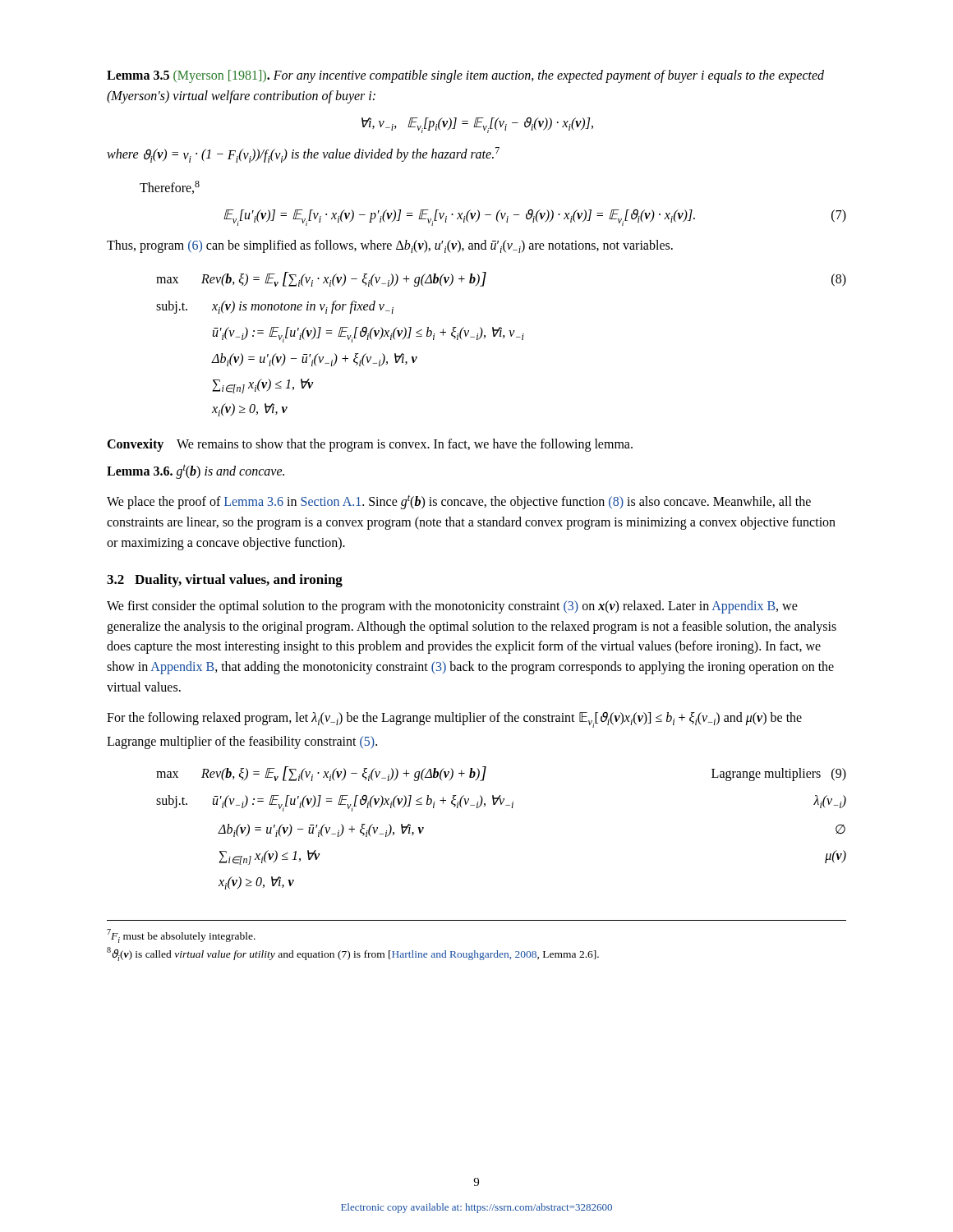Select the text starting "Lemma 3.5 (Myerson [1981]). For any incentive compatible"
This screenshot has height=1232, width=953.
pyautogui.click(x=465, y=85)
